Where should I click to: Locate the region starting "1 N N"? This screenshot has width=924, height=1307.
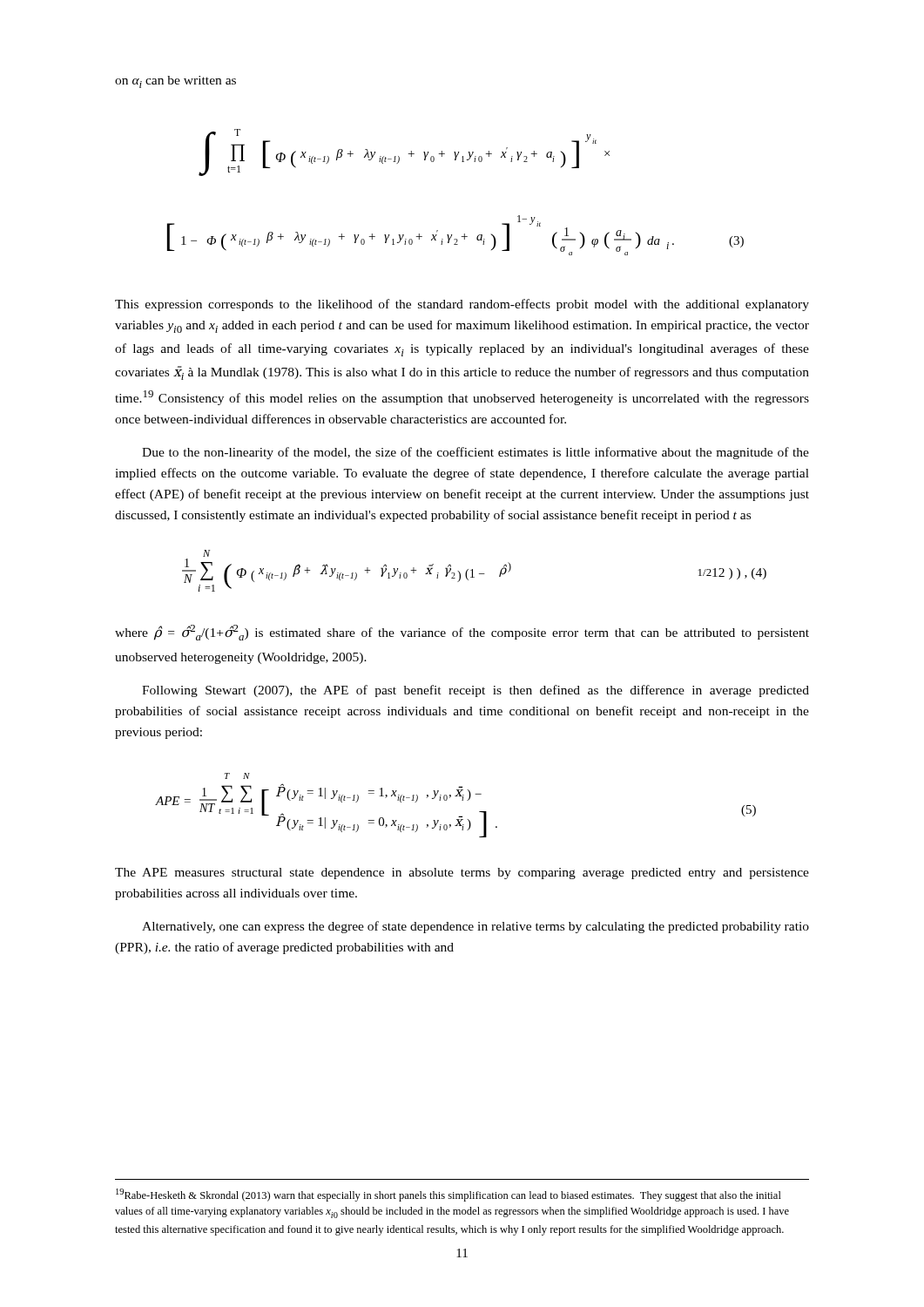point(462,573)
